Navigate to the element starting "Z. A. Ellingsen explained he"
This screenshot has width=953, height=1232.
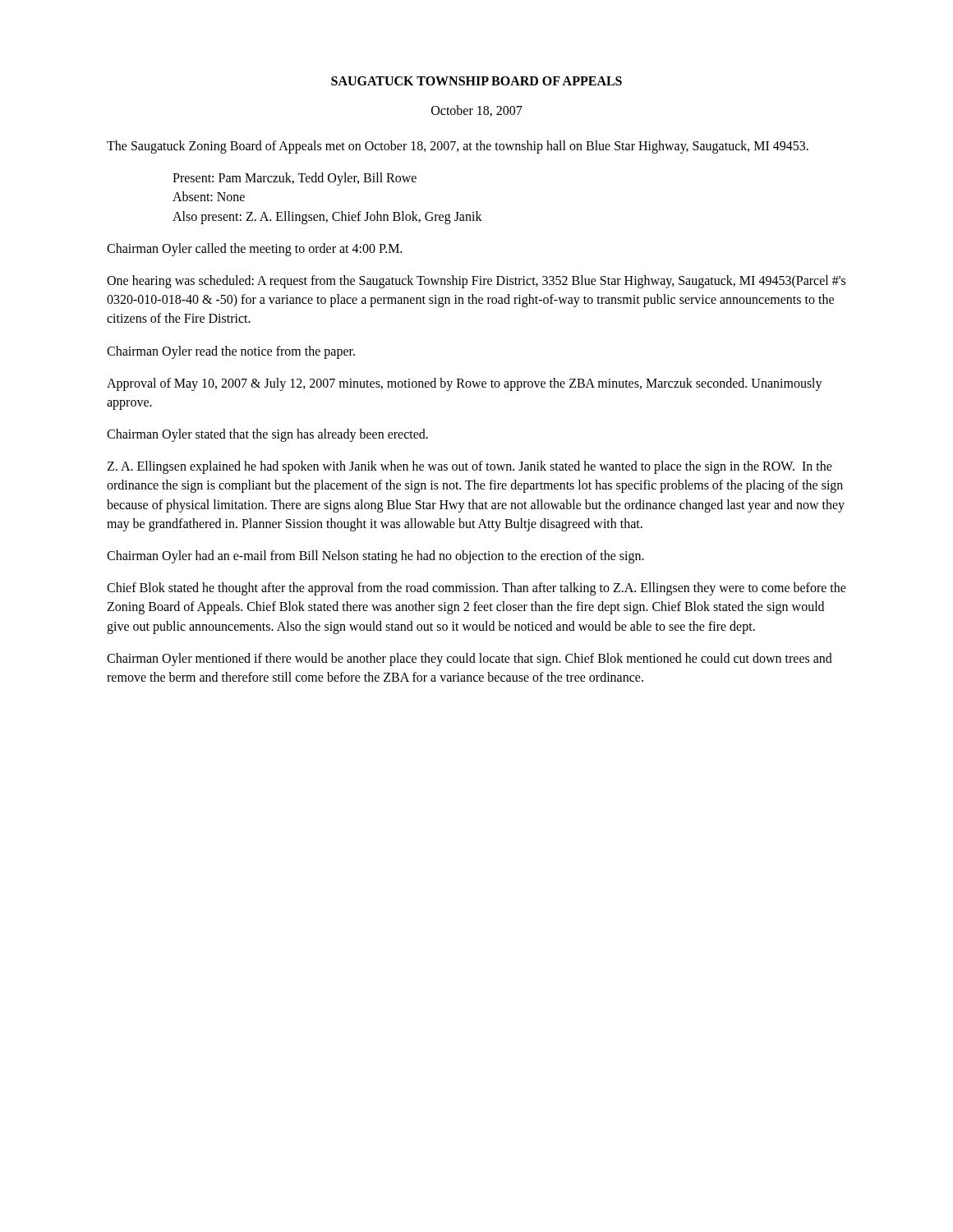[x=476, y=495]
